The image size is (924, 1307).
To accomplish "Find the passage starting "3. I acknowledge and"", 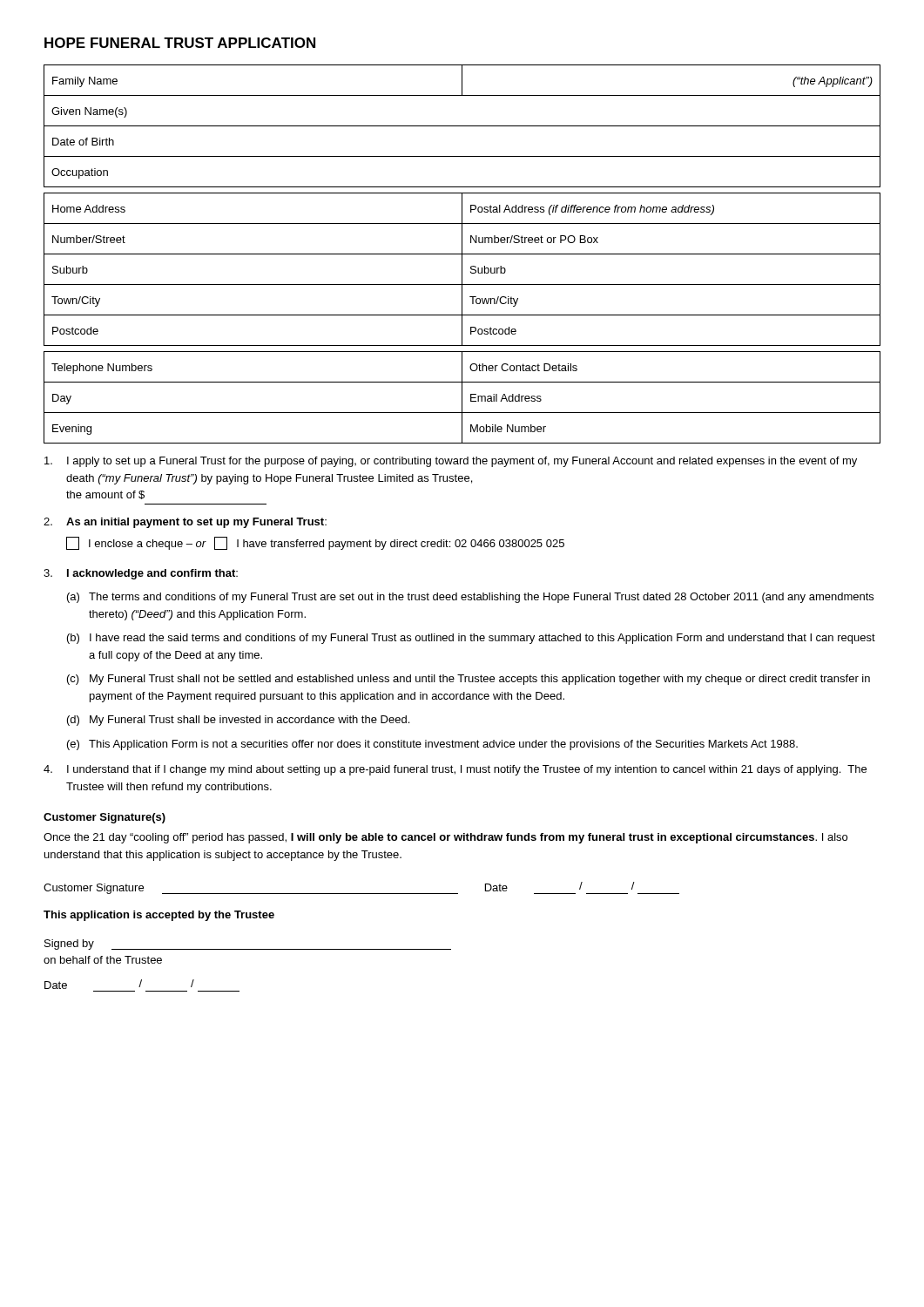I will [x=141, y=574].
